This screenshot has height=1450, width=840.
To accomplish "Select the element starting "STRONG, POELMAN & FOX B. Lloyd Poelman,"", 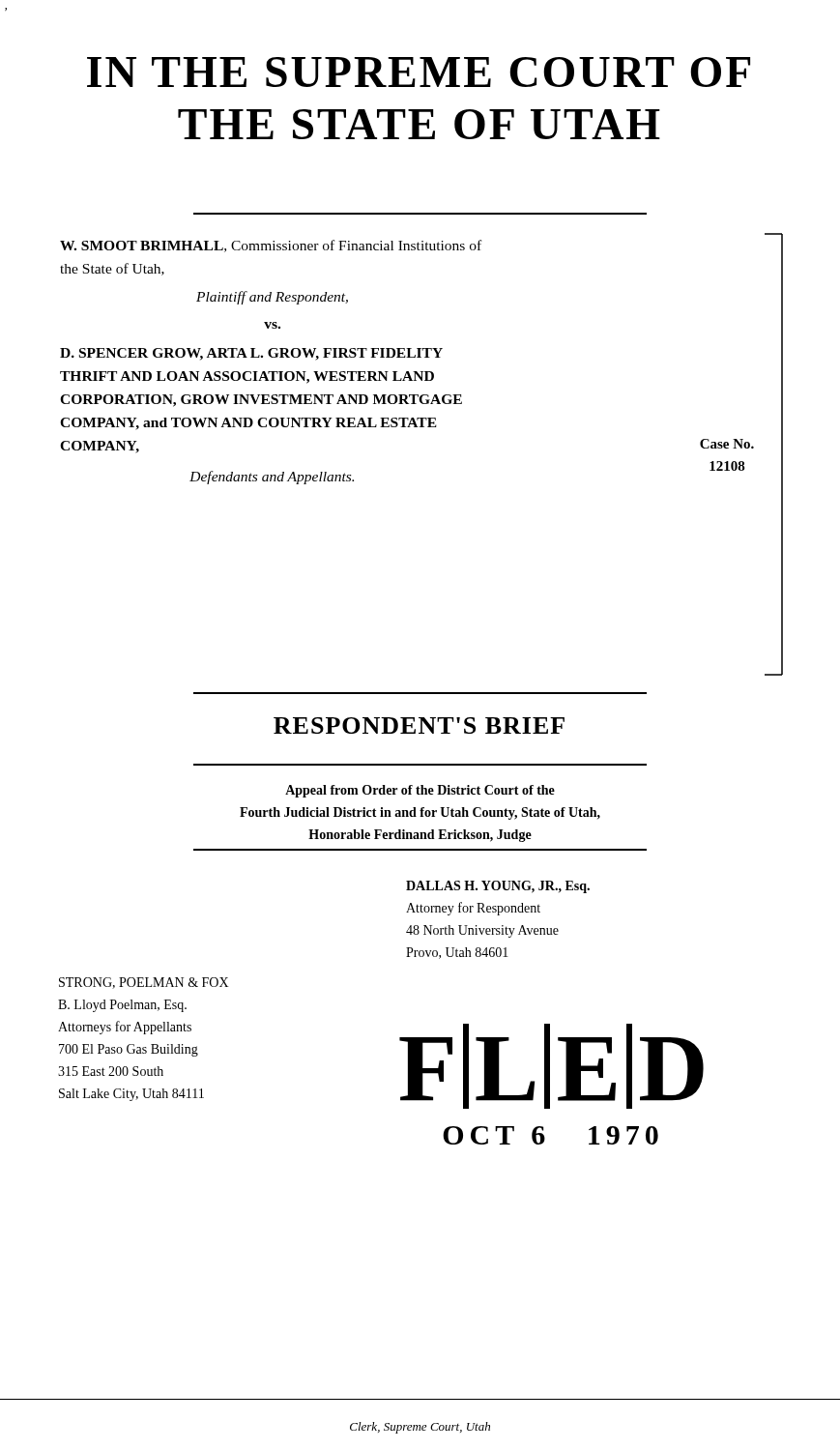I will 143,1038.
